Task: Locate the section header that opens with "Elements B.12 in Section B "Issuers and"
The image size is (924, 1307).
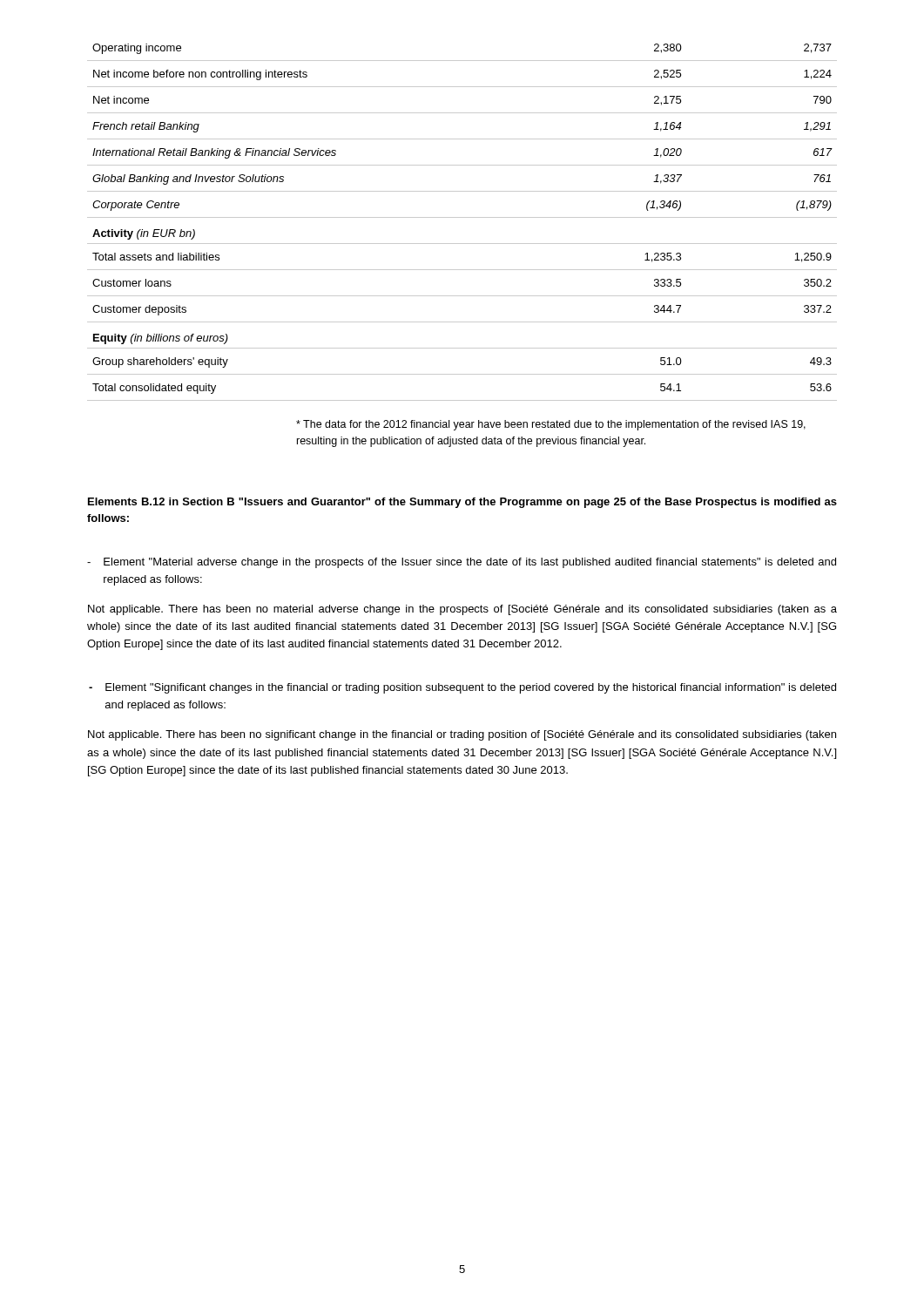Action: coord(462,509)
